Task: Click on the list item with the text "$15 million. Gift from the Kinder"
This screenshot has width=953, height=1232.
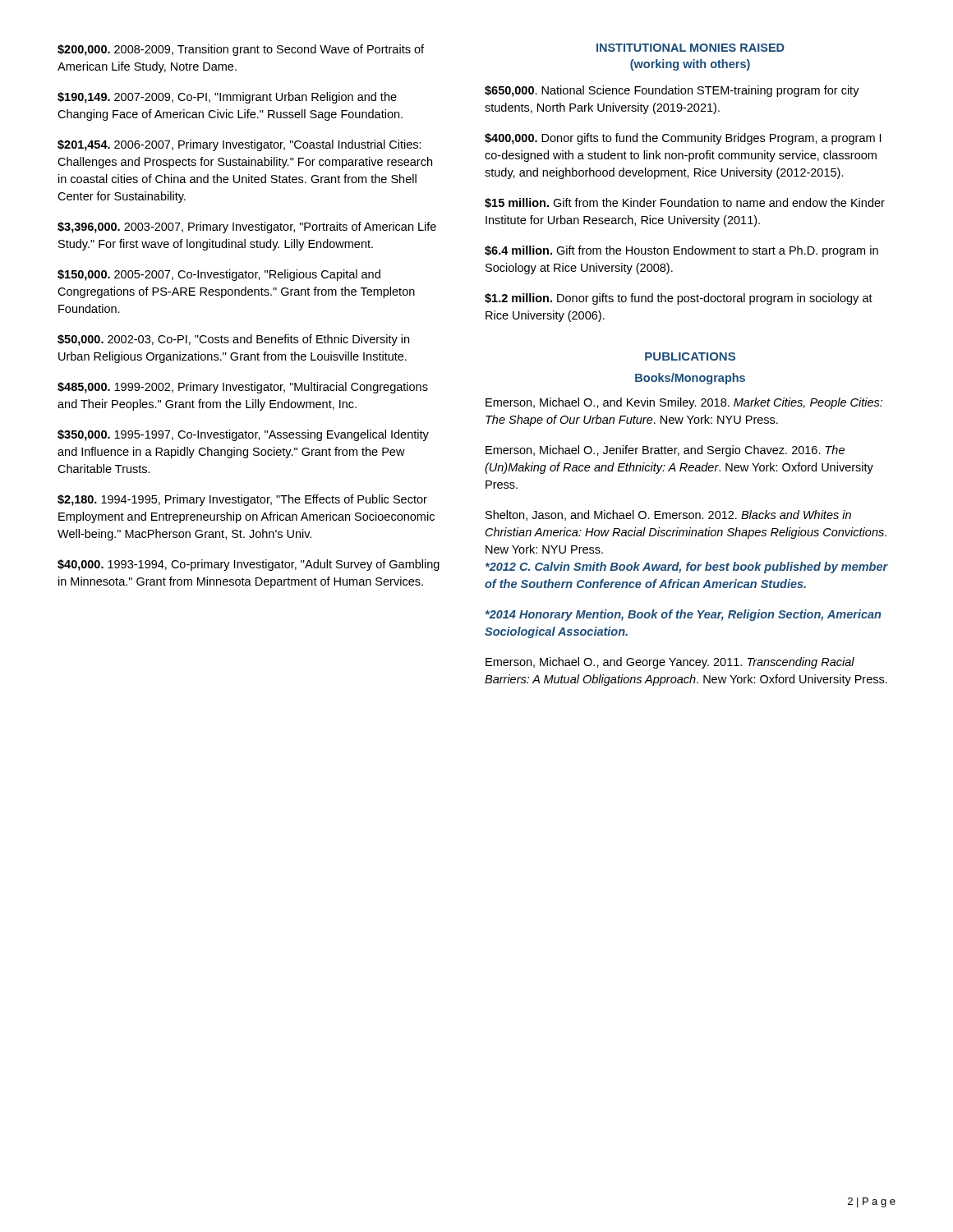Action: point(685,212)
